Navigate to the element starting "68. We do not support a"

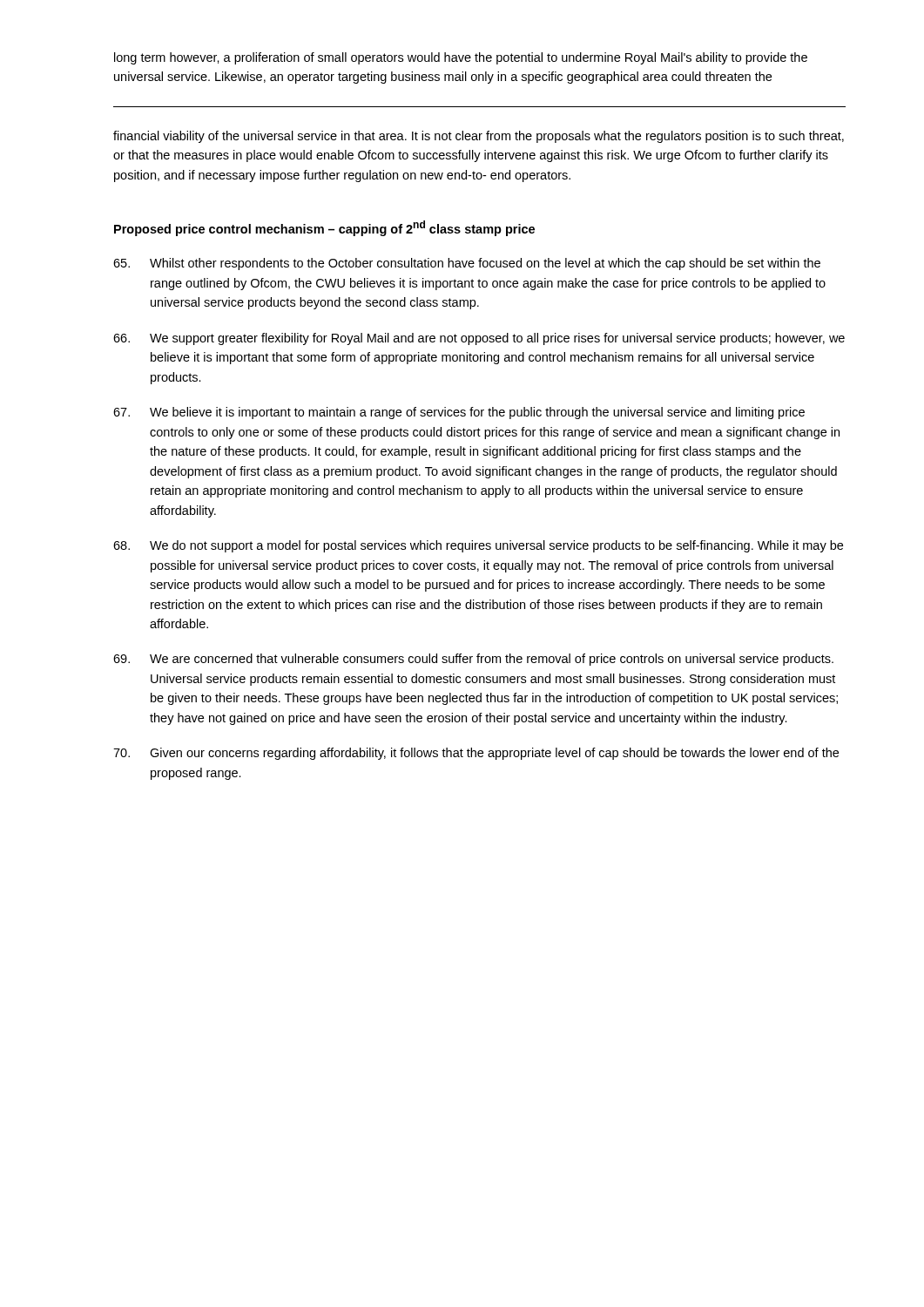tap(479, 585)
